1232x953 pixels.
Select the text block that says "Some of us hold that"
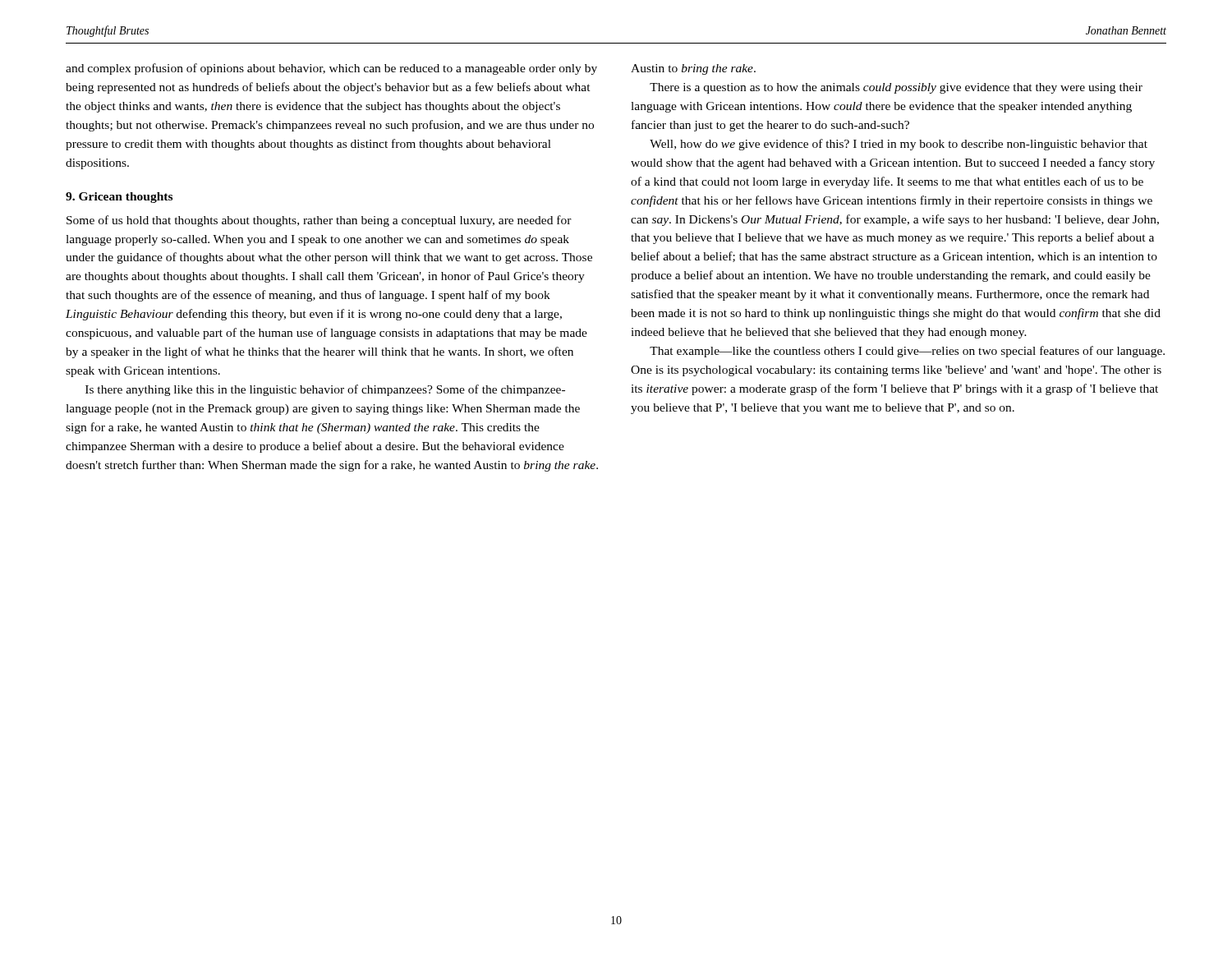(333, 296)
